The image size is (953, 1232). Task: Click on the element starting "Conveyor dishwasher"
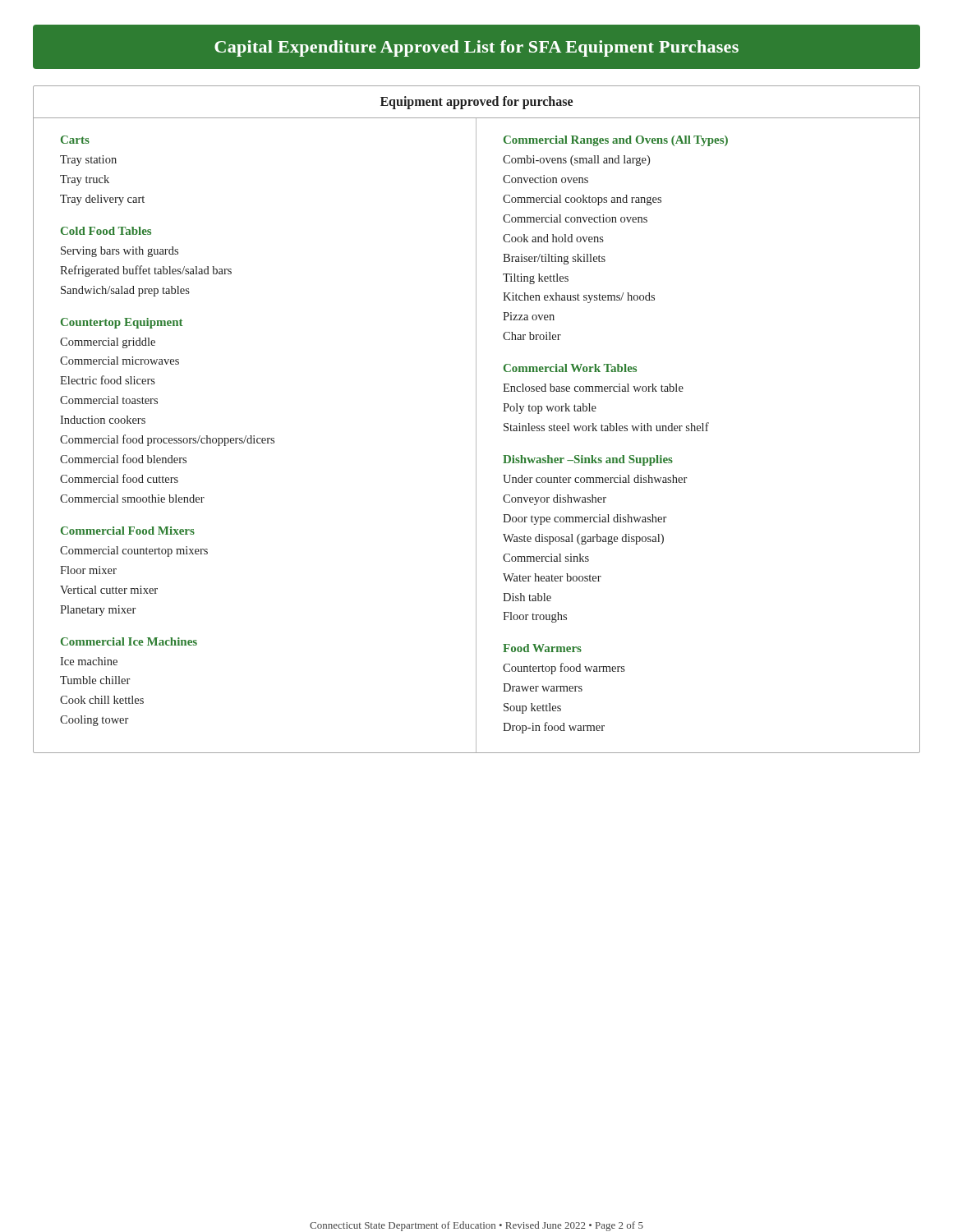tap(555, 498)
